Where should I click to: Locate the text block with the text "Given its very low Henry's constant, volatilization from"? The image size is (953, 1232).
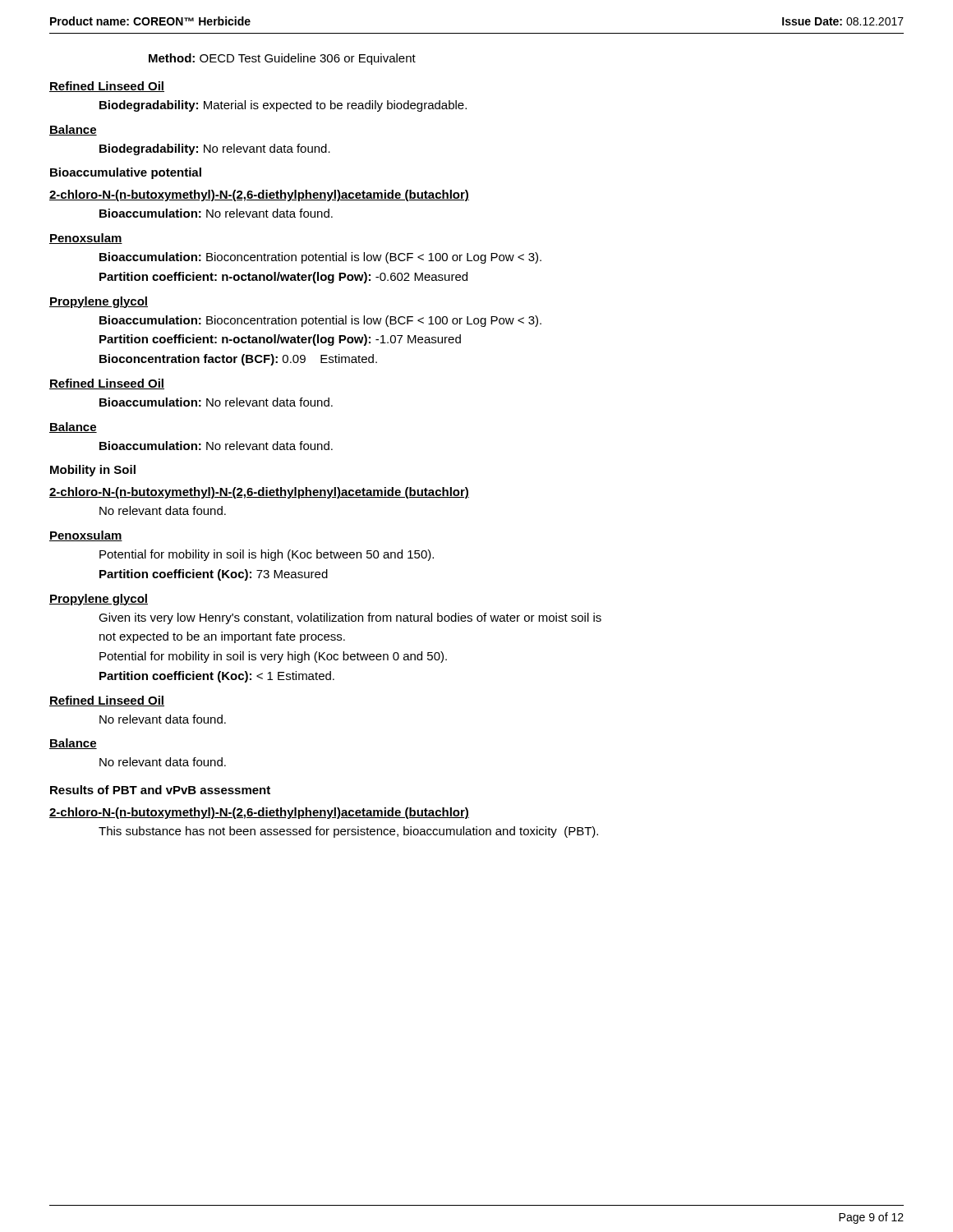pos(350,618)
